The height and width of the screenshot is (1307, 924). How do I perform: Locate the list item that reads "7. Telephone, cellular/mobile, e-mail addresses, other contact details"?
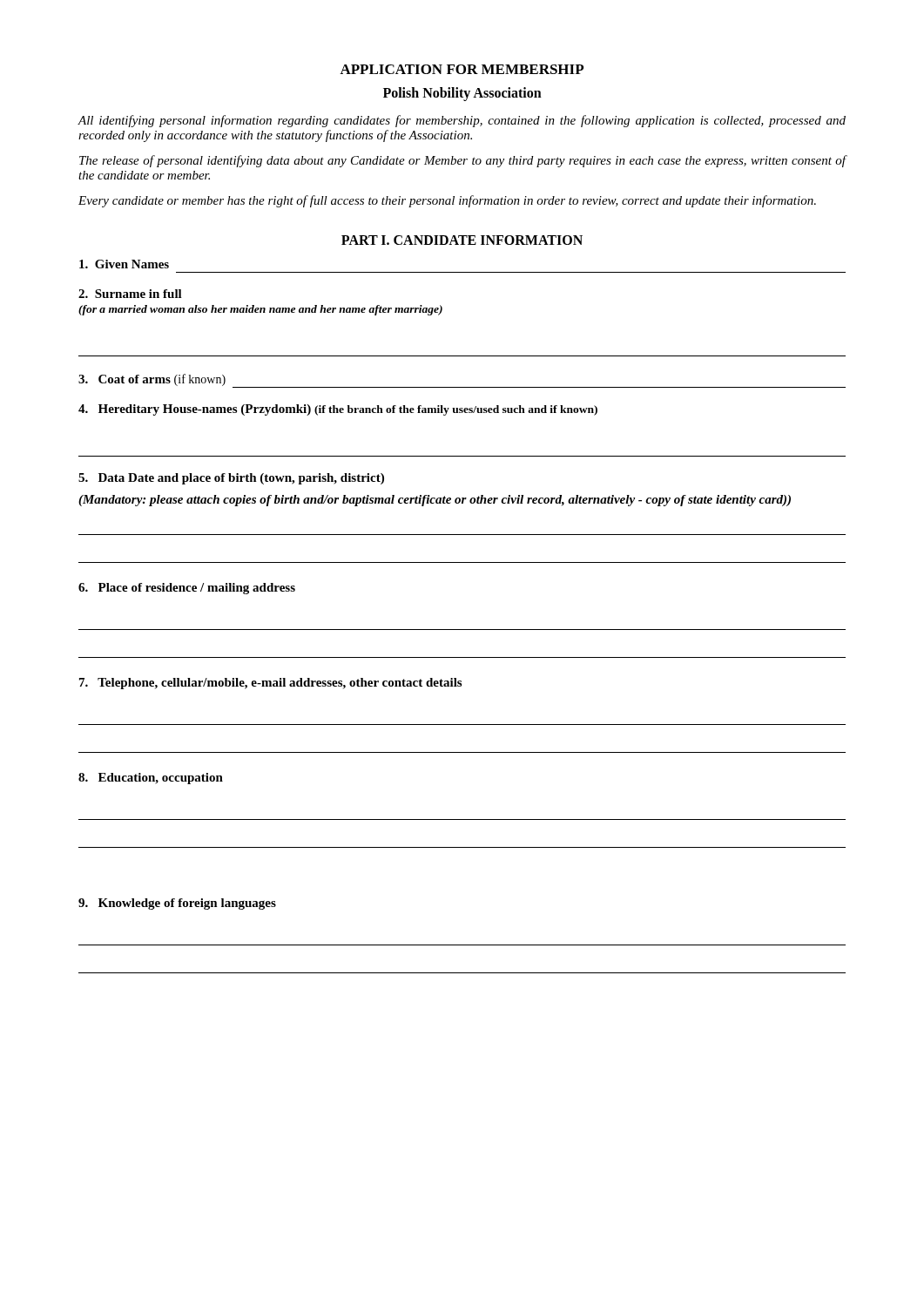pos(462,714)
